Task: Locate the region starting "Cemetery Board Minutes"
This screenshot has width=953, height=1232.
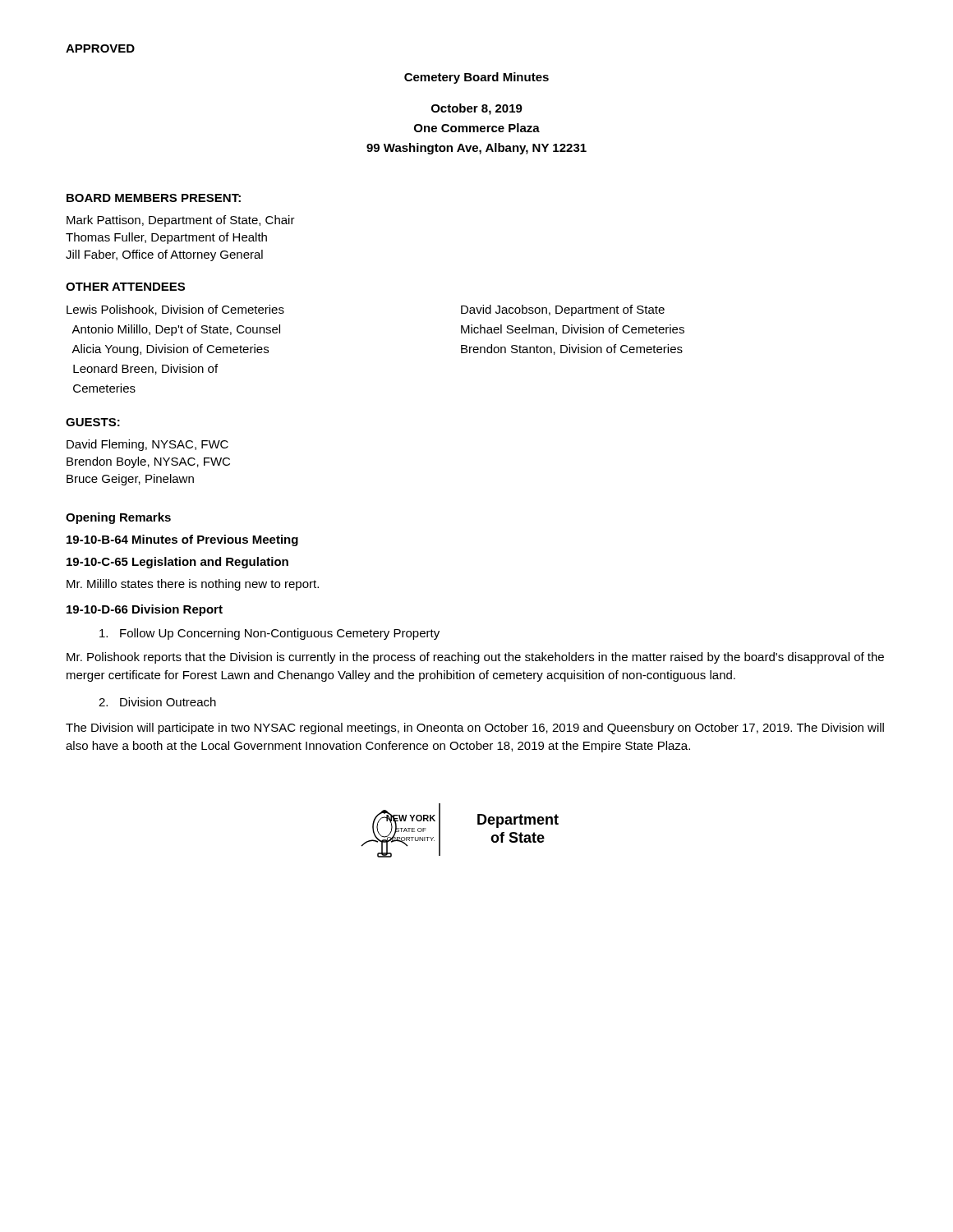Action: pyautogui.click(x=476, y=77)
